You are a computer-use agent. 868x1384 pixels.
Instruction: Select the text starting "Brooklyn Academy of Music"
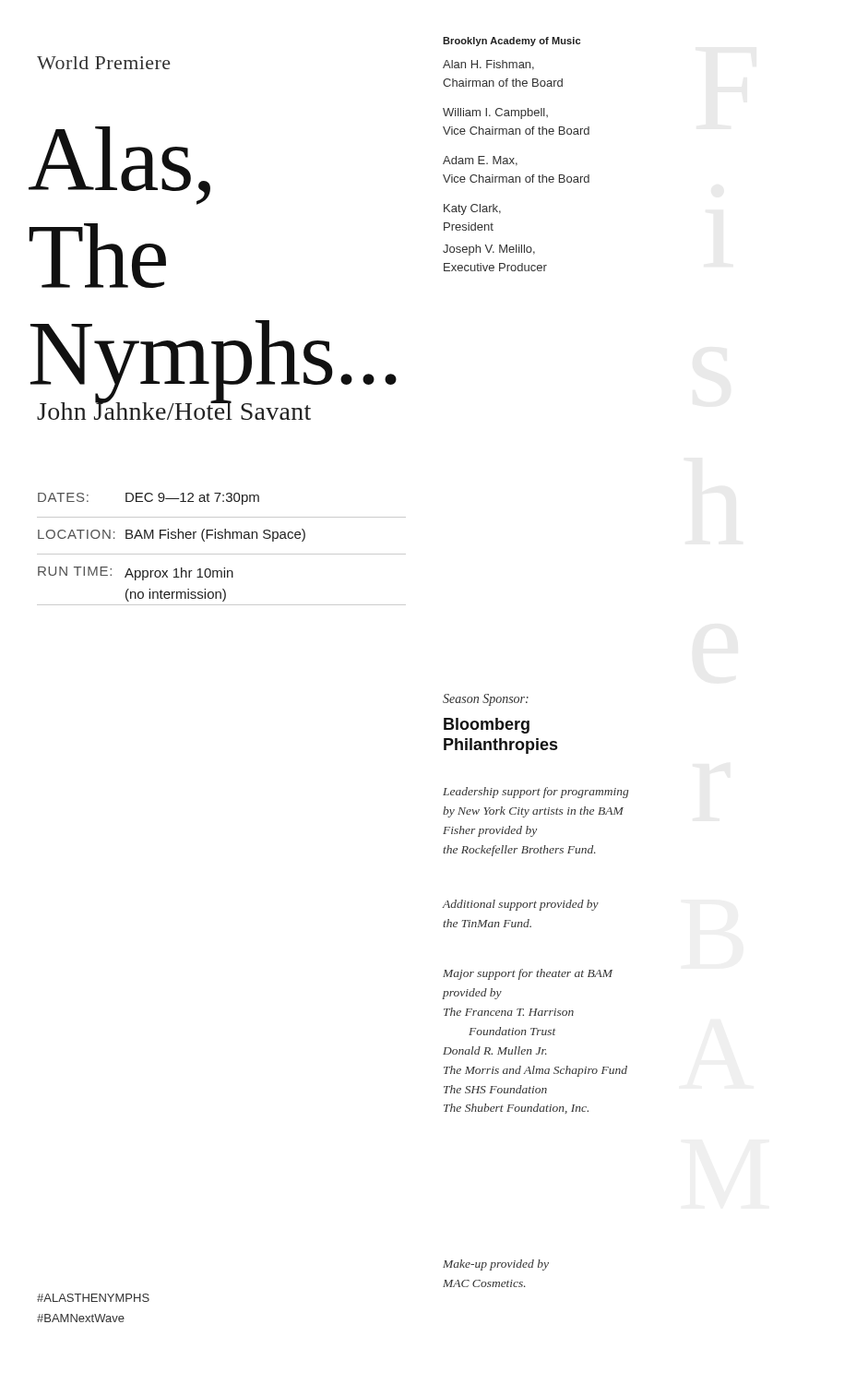pyautogui.click(x=512, y=41)
